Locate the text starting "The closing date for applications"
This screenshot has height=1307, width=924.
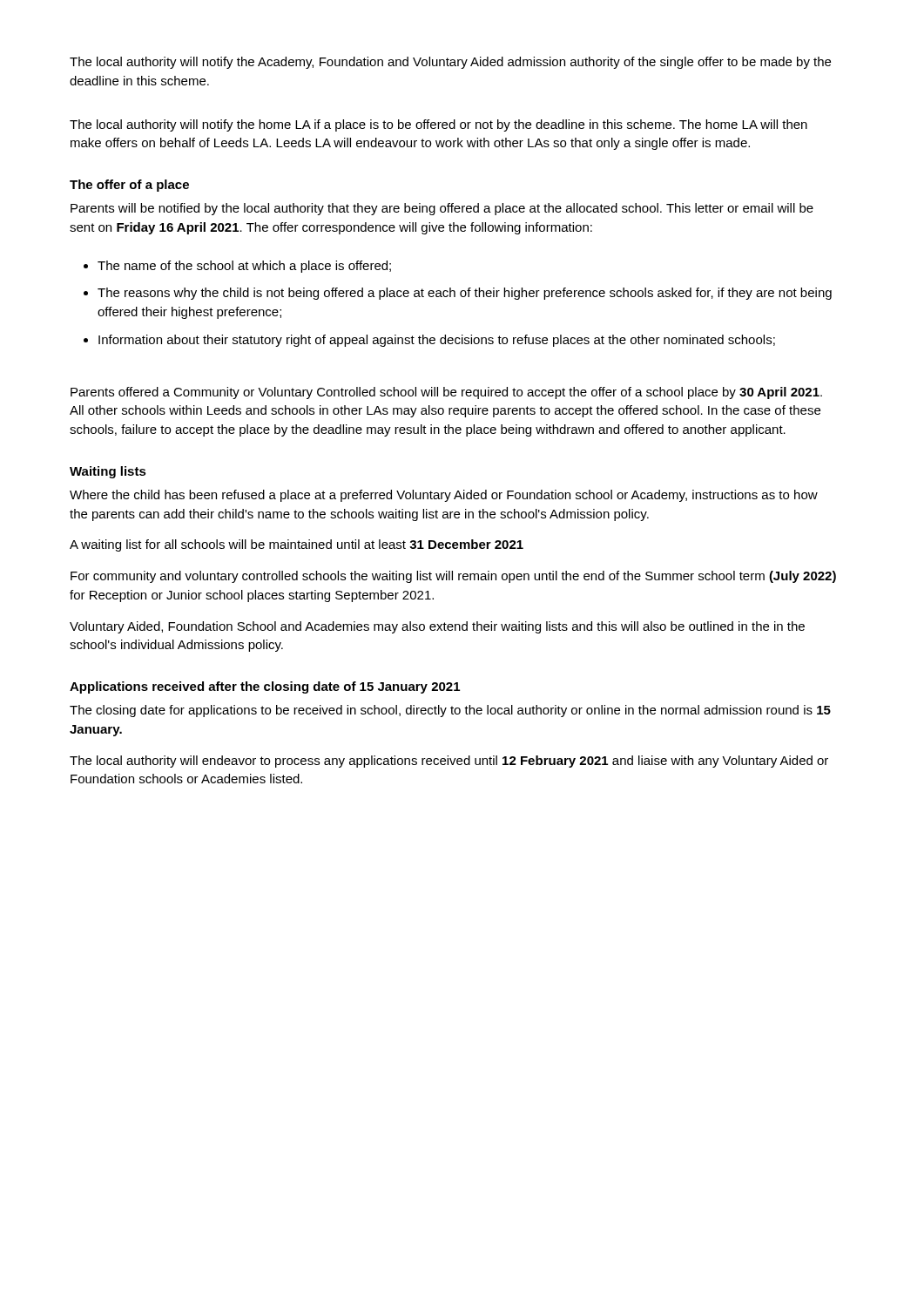450,719
